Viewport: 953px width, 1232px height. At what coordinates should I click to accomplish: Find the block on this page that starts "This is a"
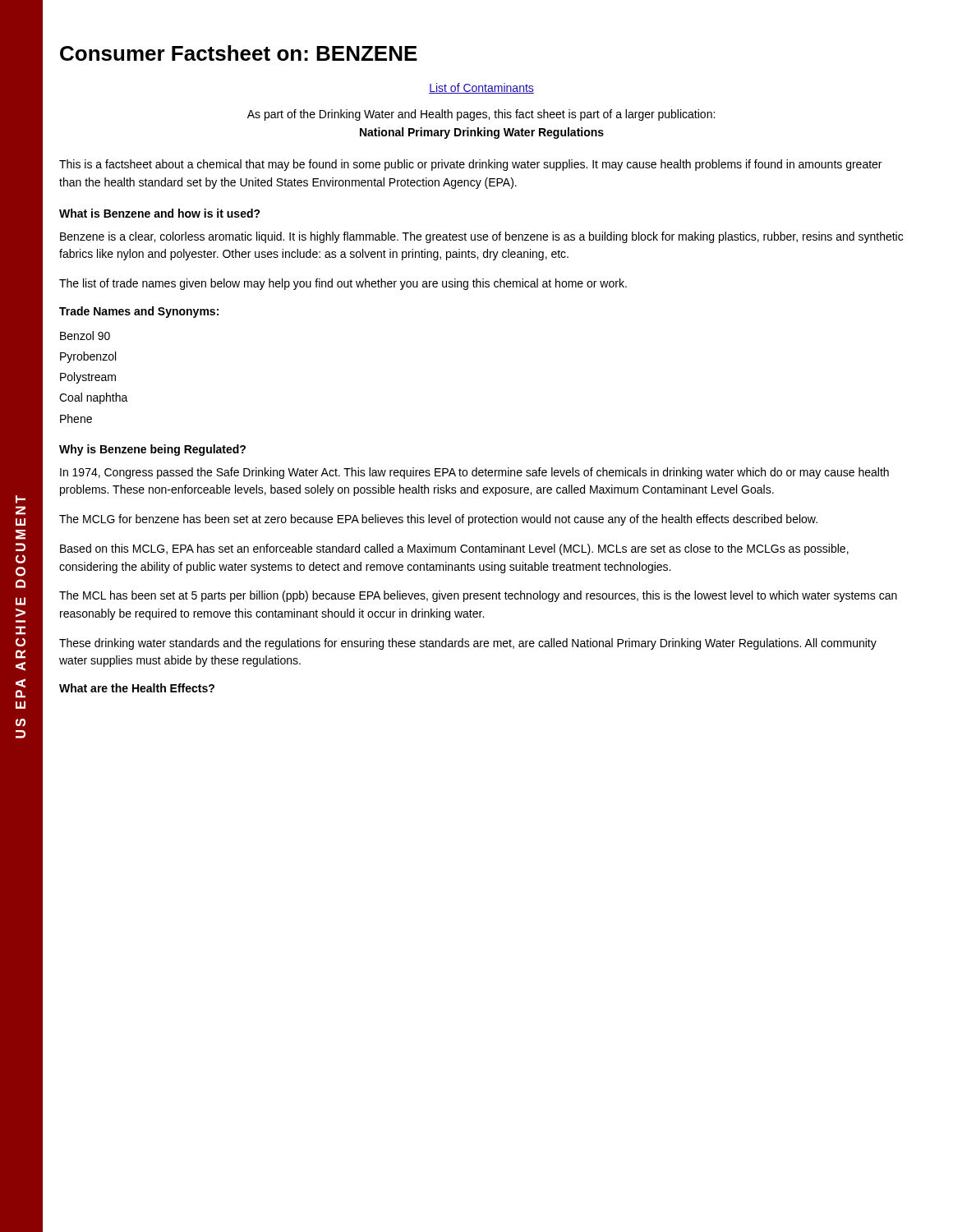point(471,173)
